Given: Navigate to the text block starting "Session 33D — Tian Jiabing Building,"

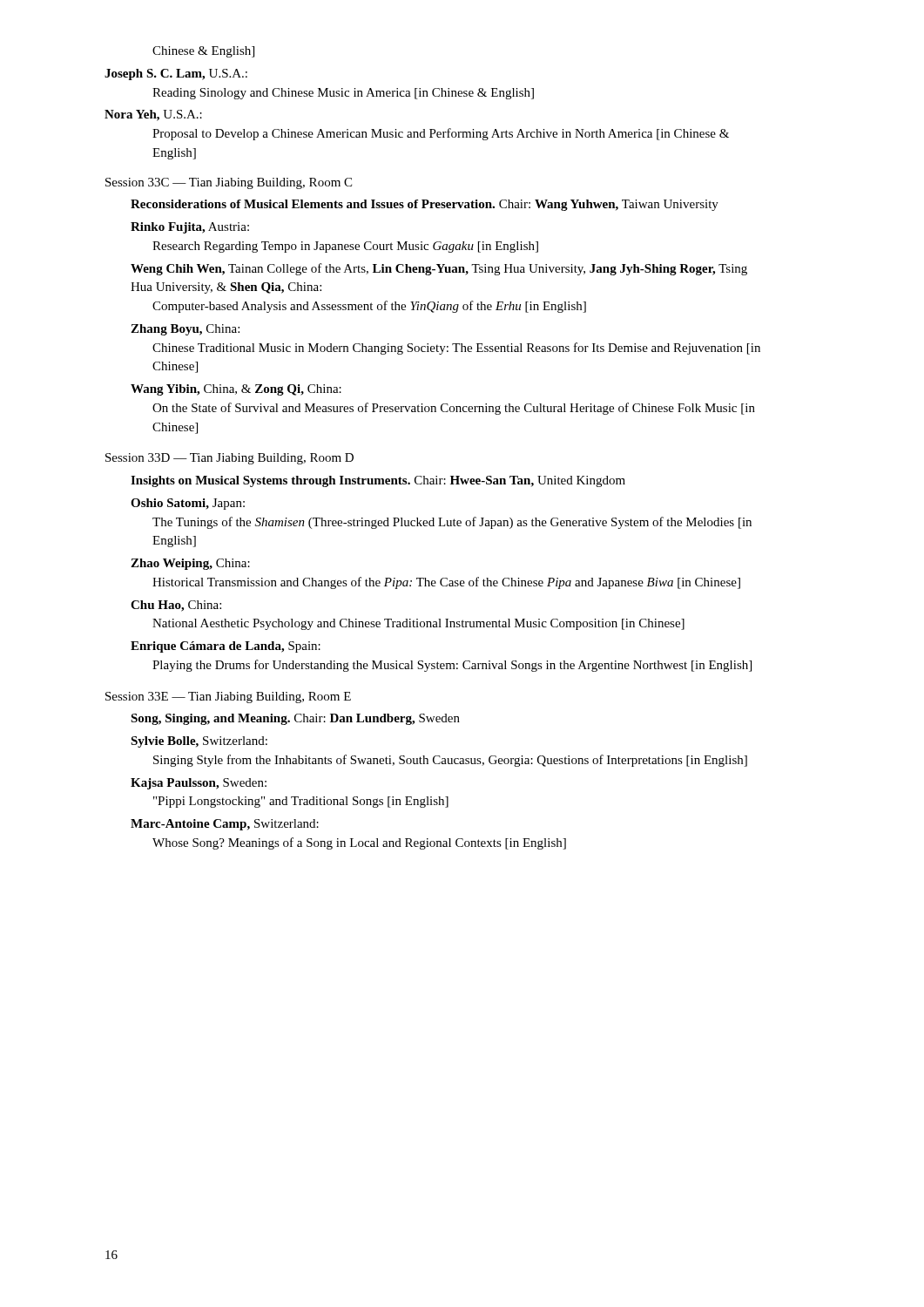Looking at the screenshot, I should [229, 458].
